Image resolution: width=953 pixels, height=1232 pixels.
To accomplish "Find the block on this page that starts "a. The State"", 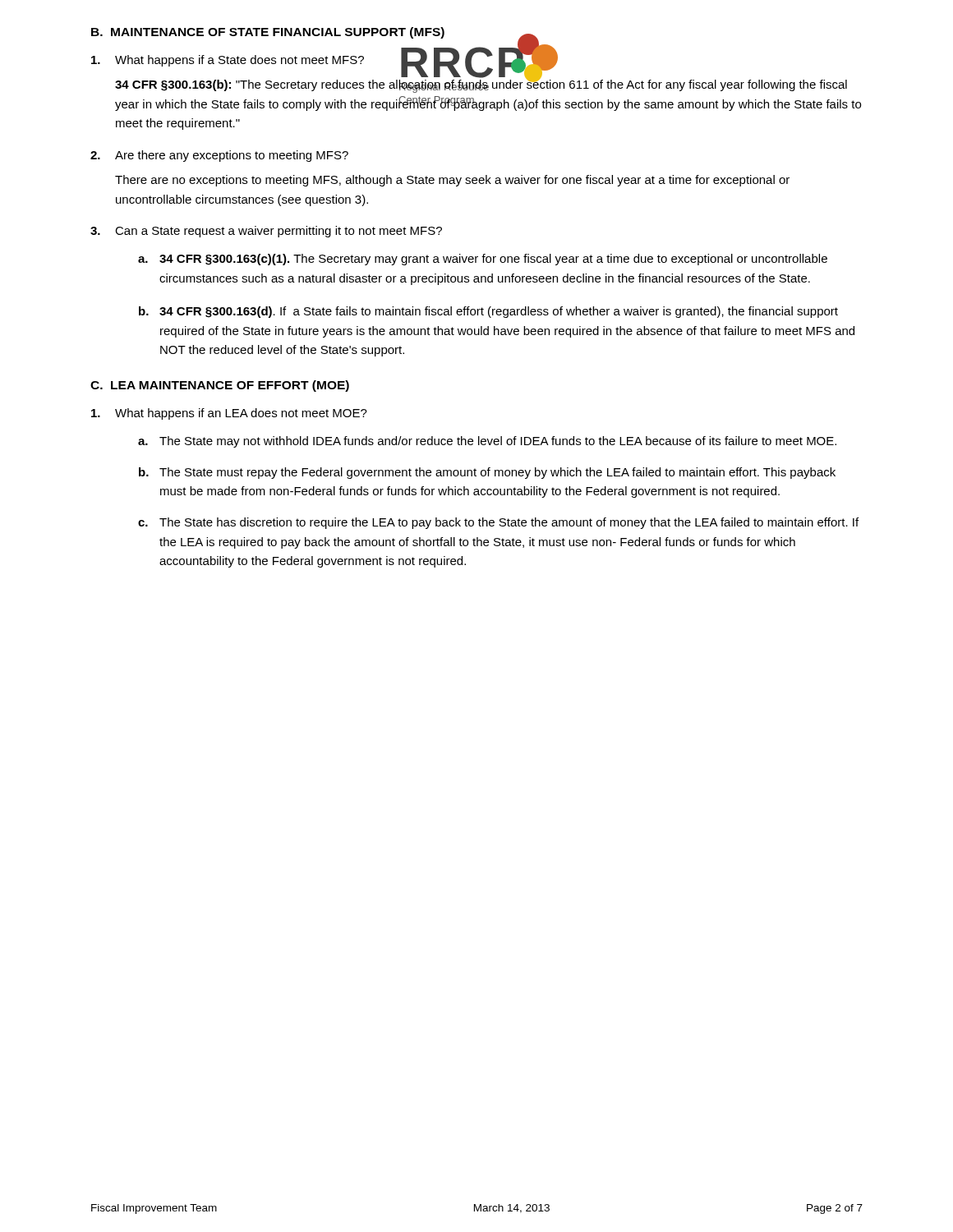I will pyautogui.click(x=488, y=441).
